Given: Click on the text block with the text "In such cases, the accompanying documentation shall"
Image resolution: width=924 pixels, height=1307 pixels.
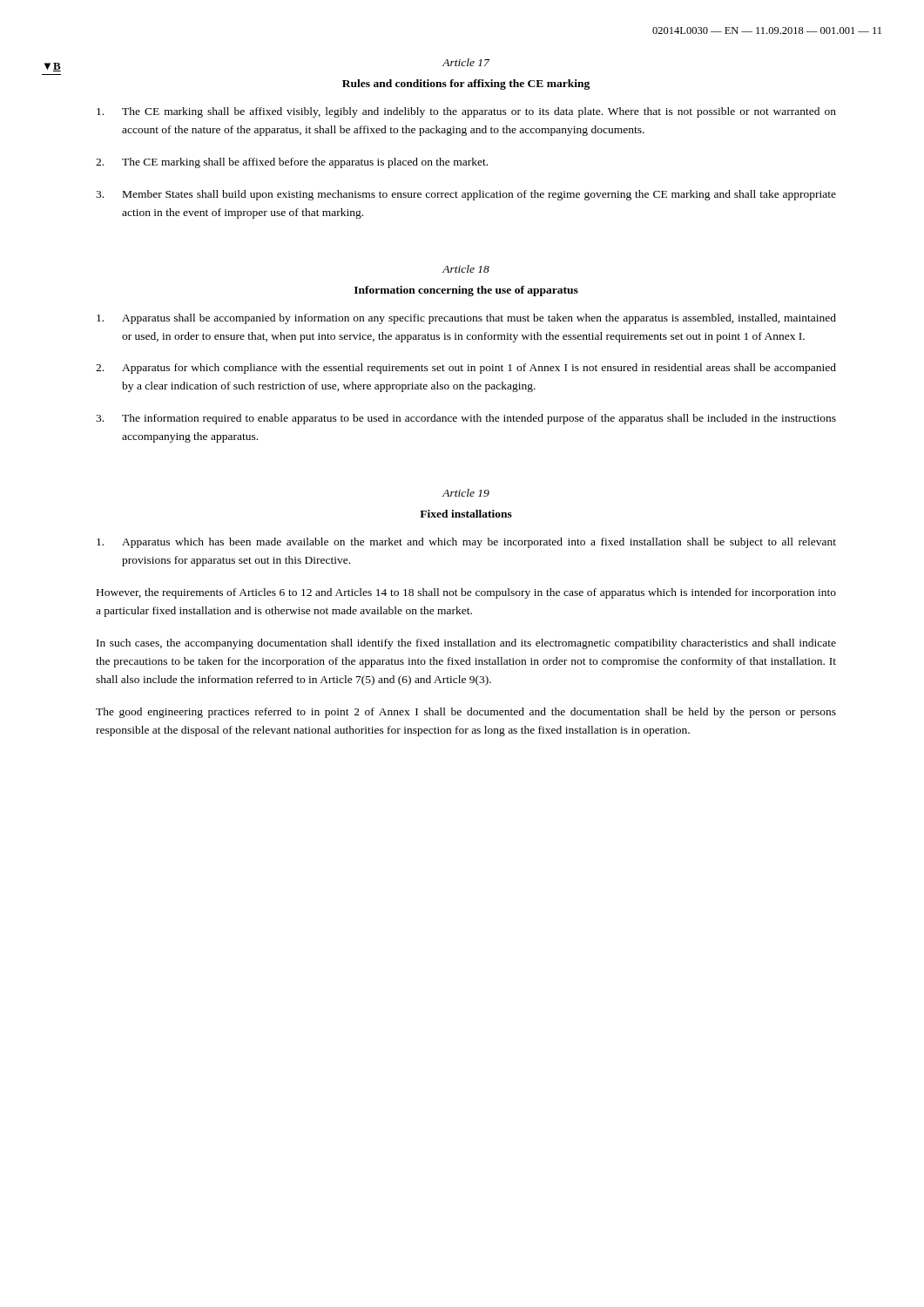Looking at the screenshot, I should click(466, 661).
